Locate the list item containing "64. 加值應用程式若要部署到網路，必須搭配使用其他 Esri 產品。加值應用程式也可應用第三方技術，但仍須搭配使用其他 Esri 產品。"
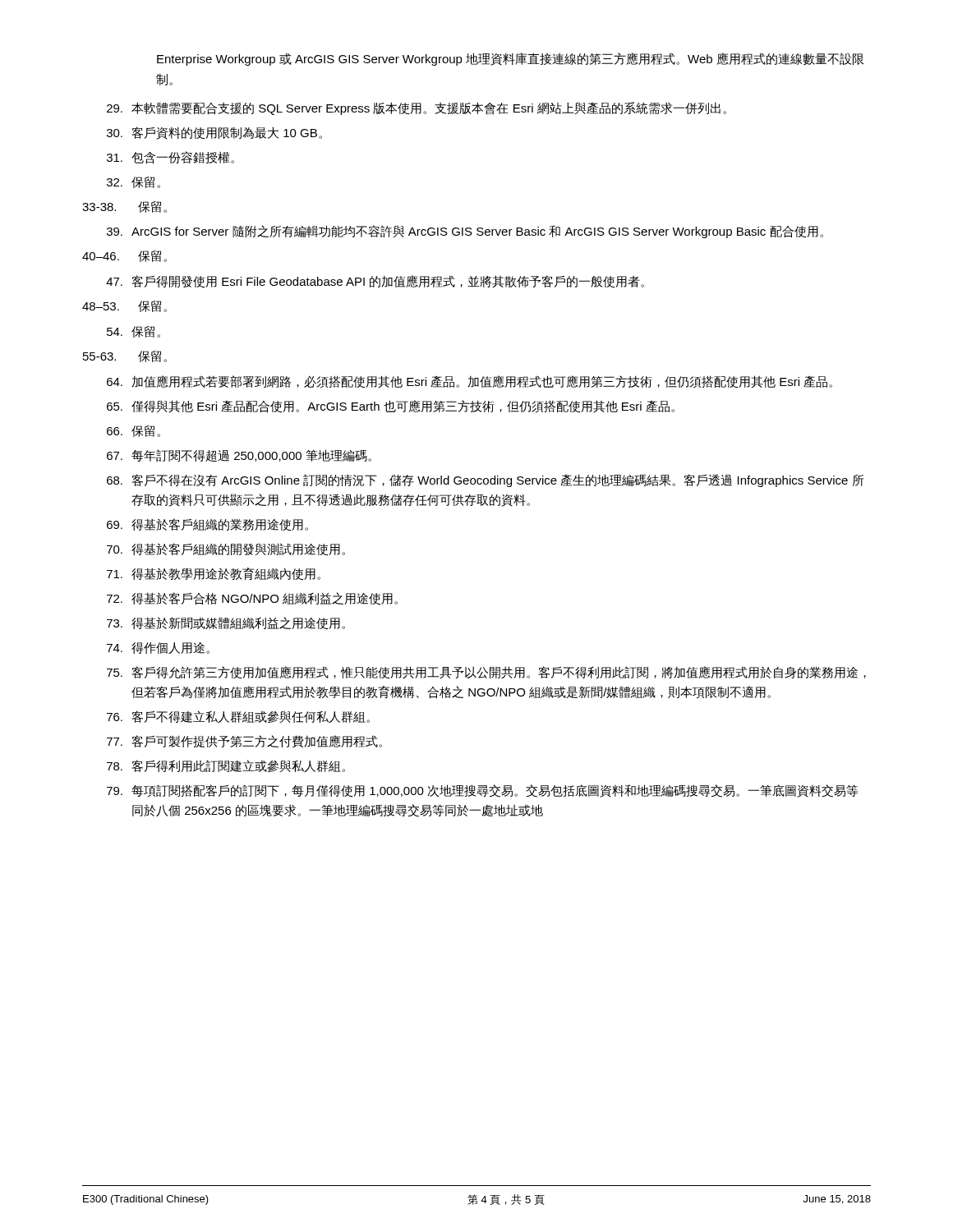 point(476,382)
